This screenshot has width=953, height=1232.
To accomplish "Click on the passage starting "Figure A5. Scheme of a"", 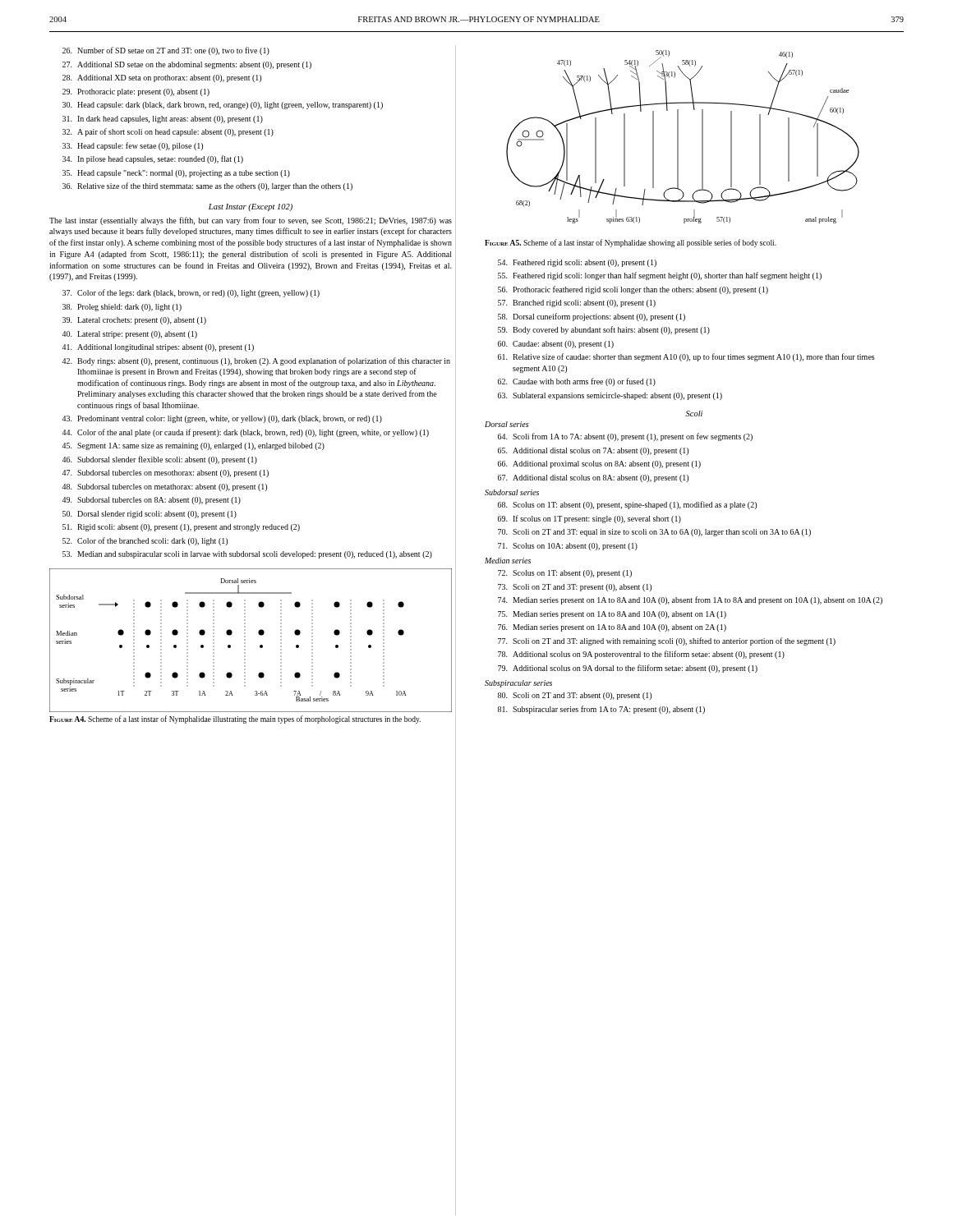I will pyautogui.click(x=631, y=243).
